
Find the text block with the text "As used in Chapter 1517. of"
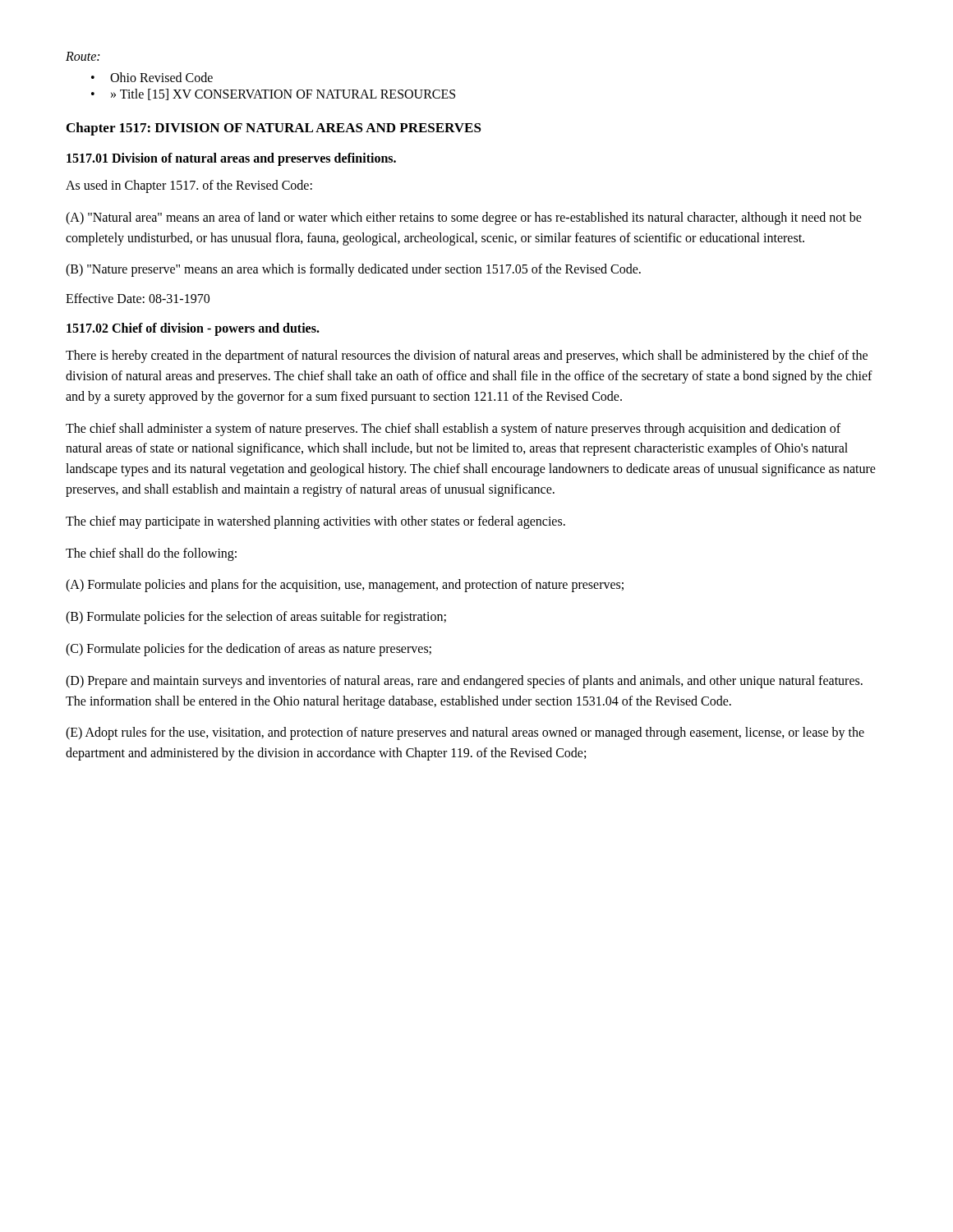189,185
